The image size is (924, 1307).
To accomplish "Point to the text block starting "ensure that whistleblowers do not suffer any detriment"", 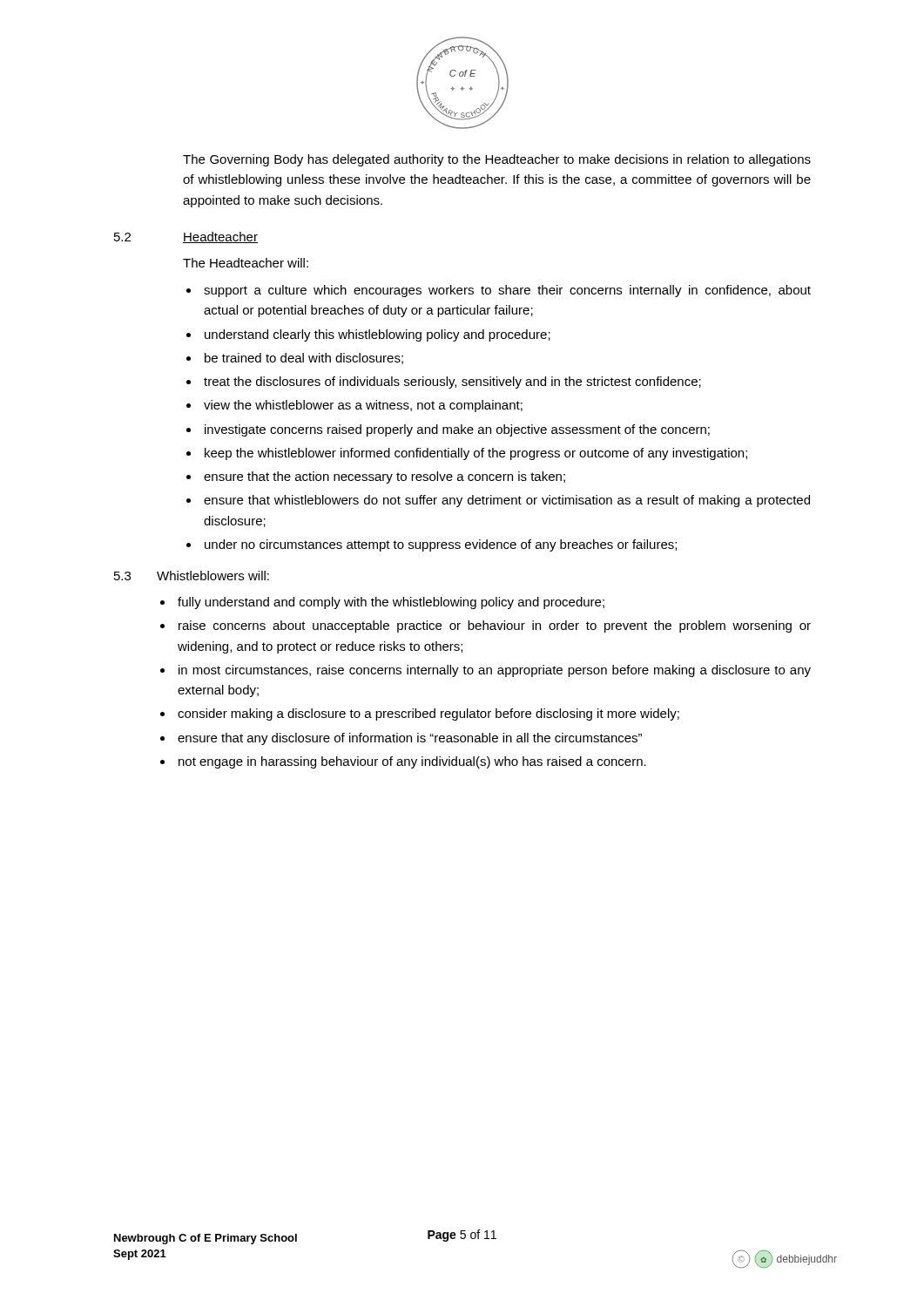I will (x=507, y=510).
